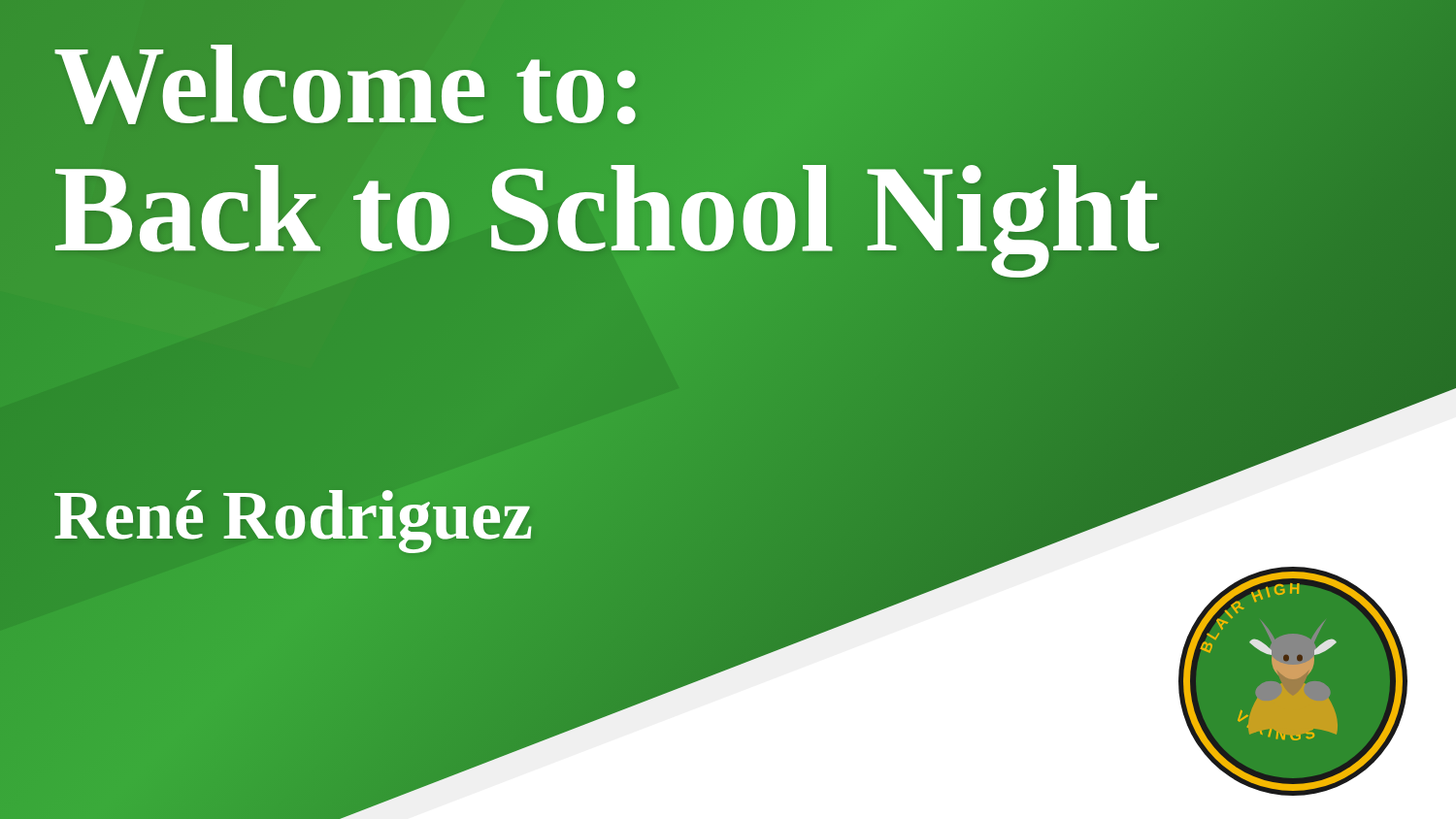Image resolution: width=1456 pixels, height=819 pixels.
Task: Find the title
Action: pyautogui.click(x=728, y=150)
